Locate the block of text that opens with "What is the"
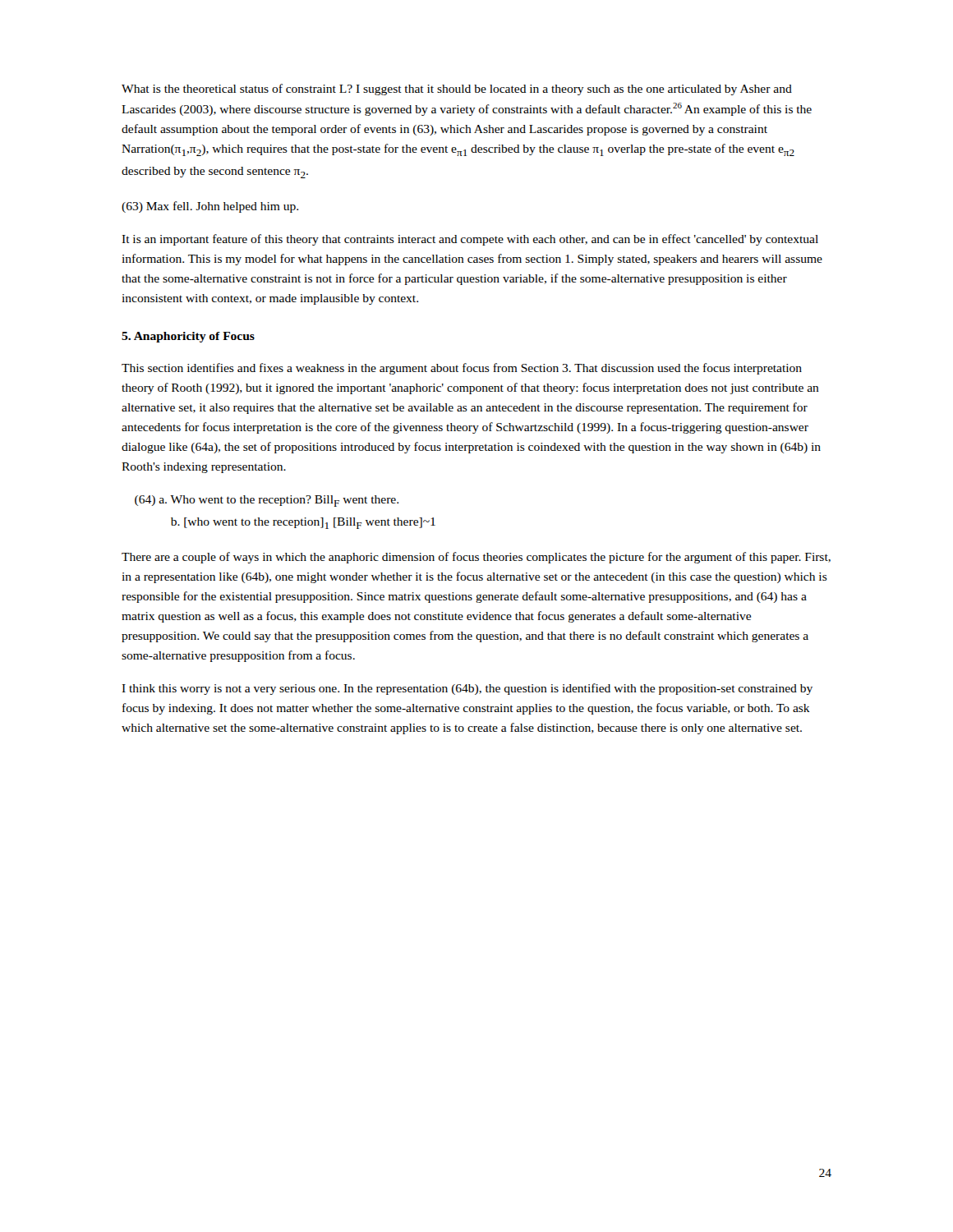The height and width of the screenshot is (1232, 953). click(x=476, y=131)
